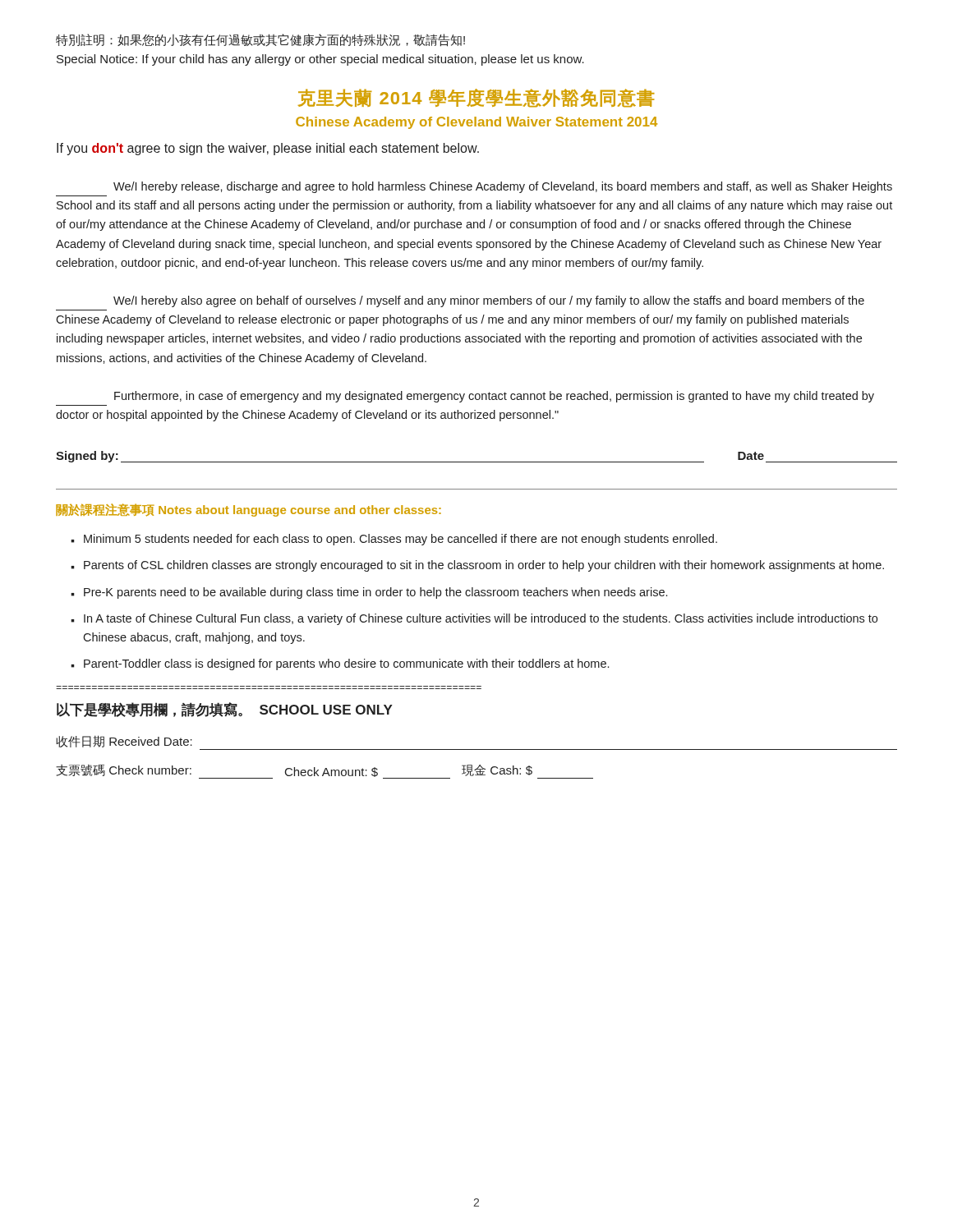
Task: Find the text block that reads "We/I hereby release,"
Action: (474, 223)
